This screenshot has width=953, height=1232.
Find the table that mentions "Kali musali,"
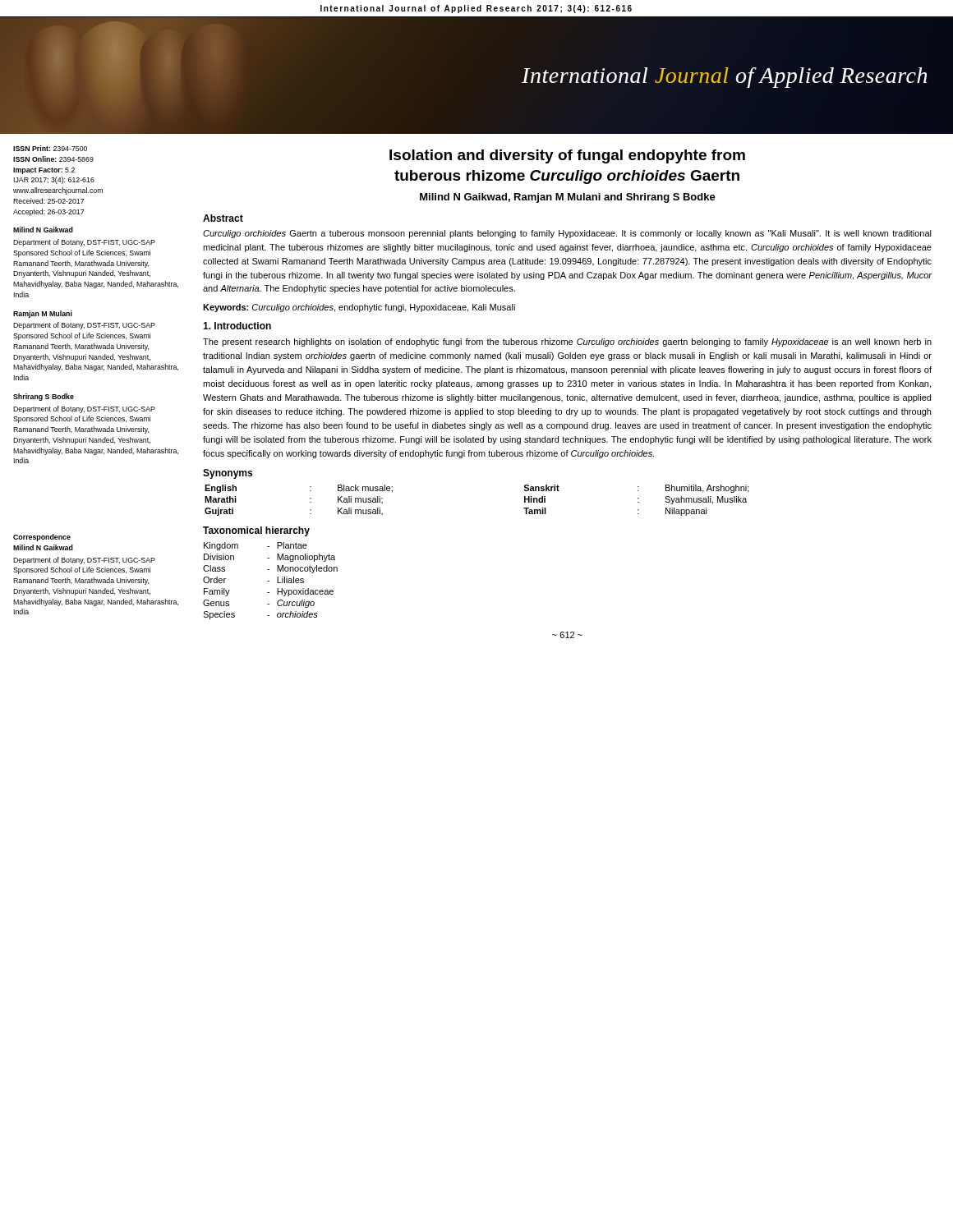tap(567, 500)
